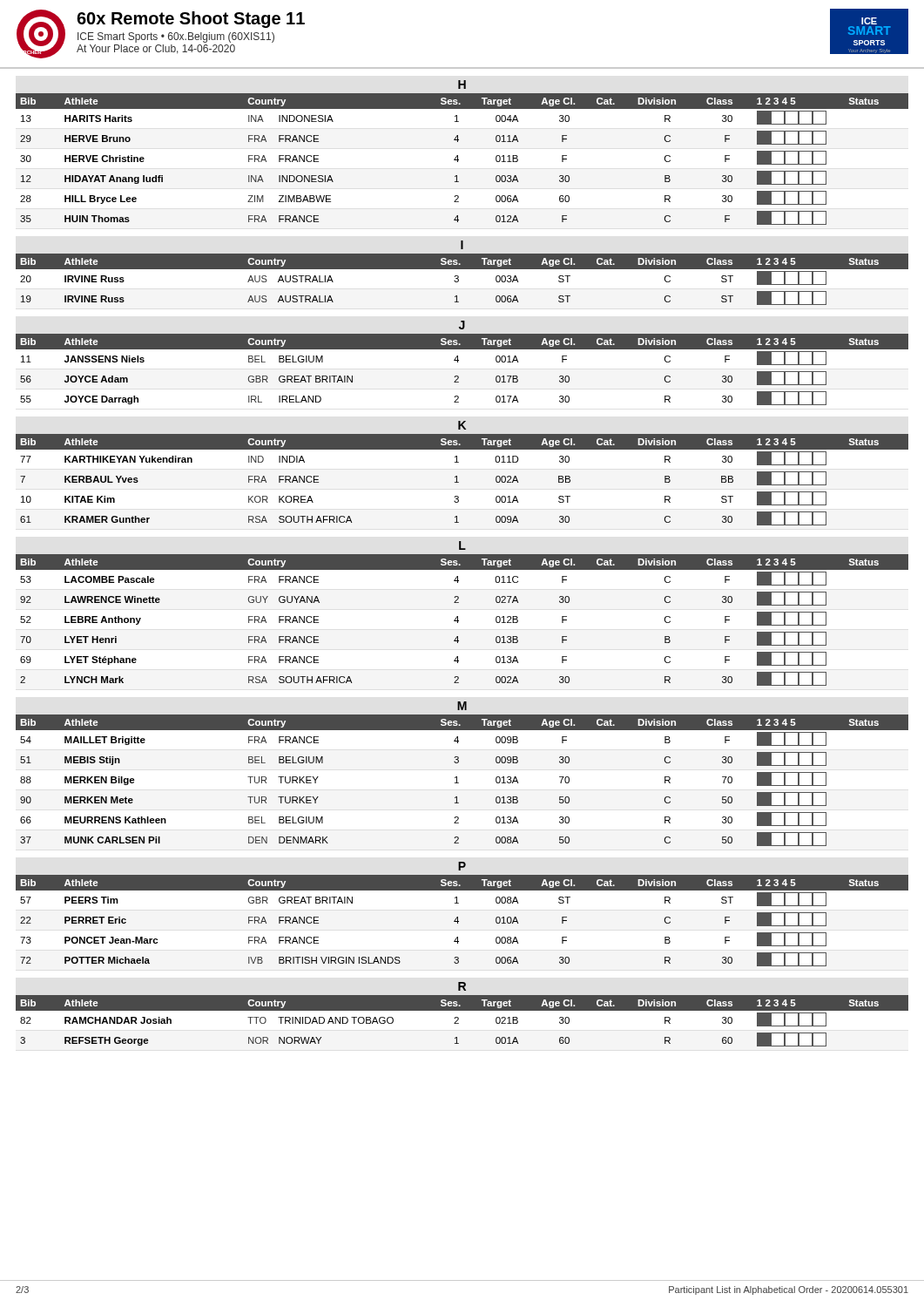Image resolution: width=924 pixels, height=1307 pixels.
Task: Locate the table with the text "PONCET Jean-Marc"
Action: (x=462, y=923)
